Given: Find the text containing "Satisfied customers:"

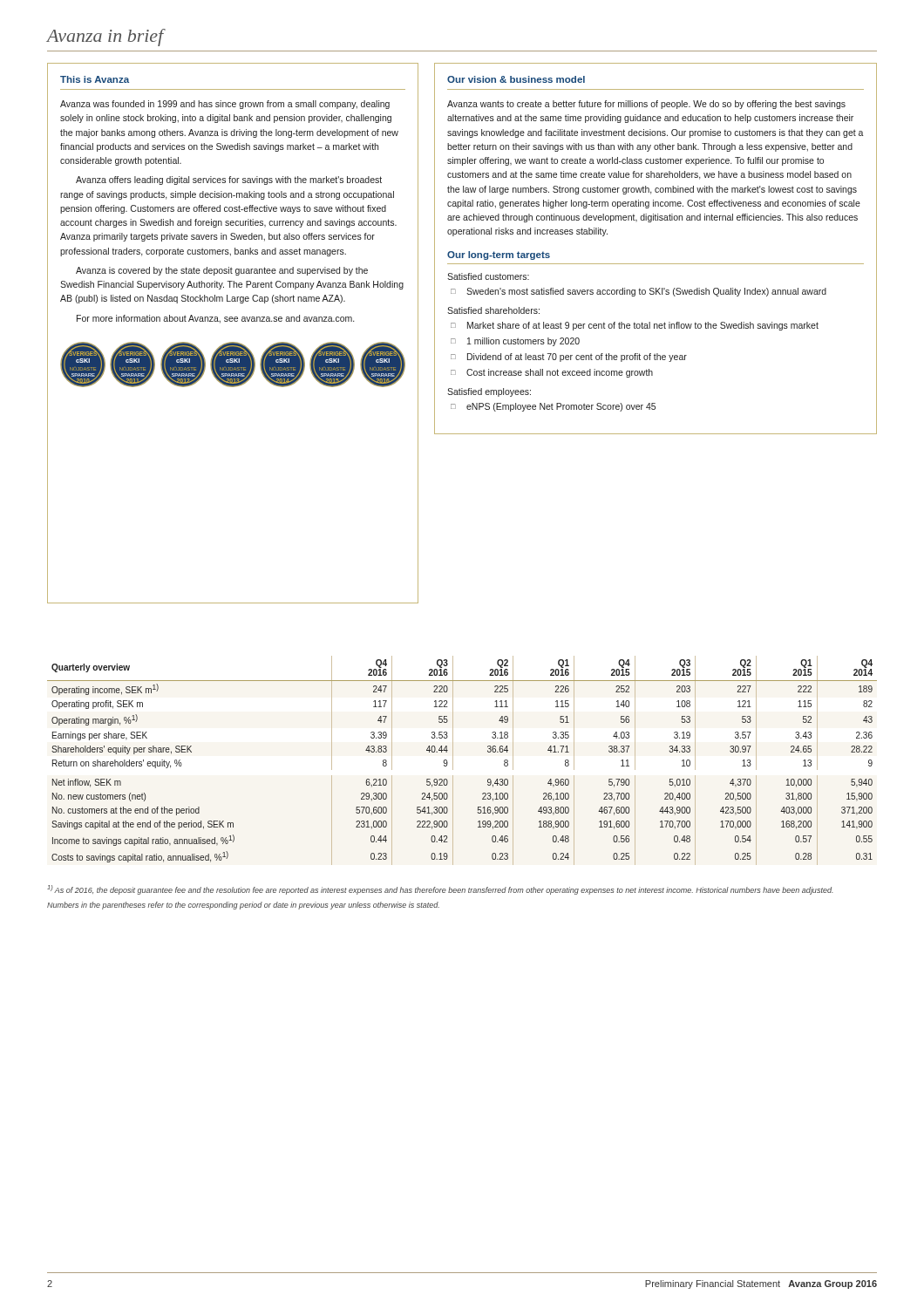Looking at the screenshot, I should 488,276.
